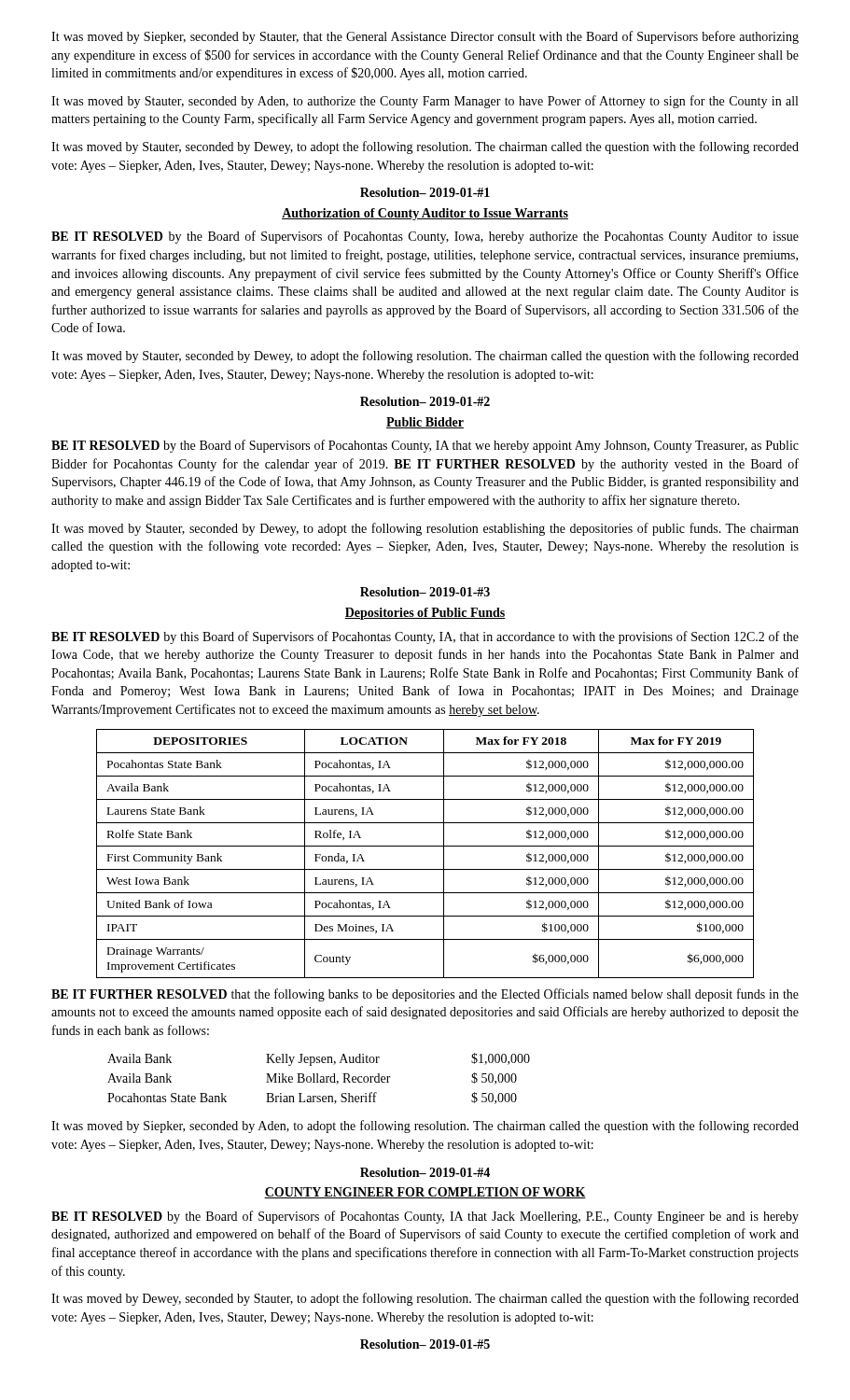This screenshot has width=850, height=1400.
Task: Select the text block that says "BE IT FURTHER RESOLVED that the following banks"
Action: coord(425,1013)
